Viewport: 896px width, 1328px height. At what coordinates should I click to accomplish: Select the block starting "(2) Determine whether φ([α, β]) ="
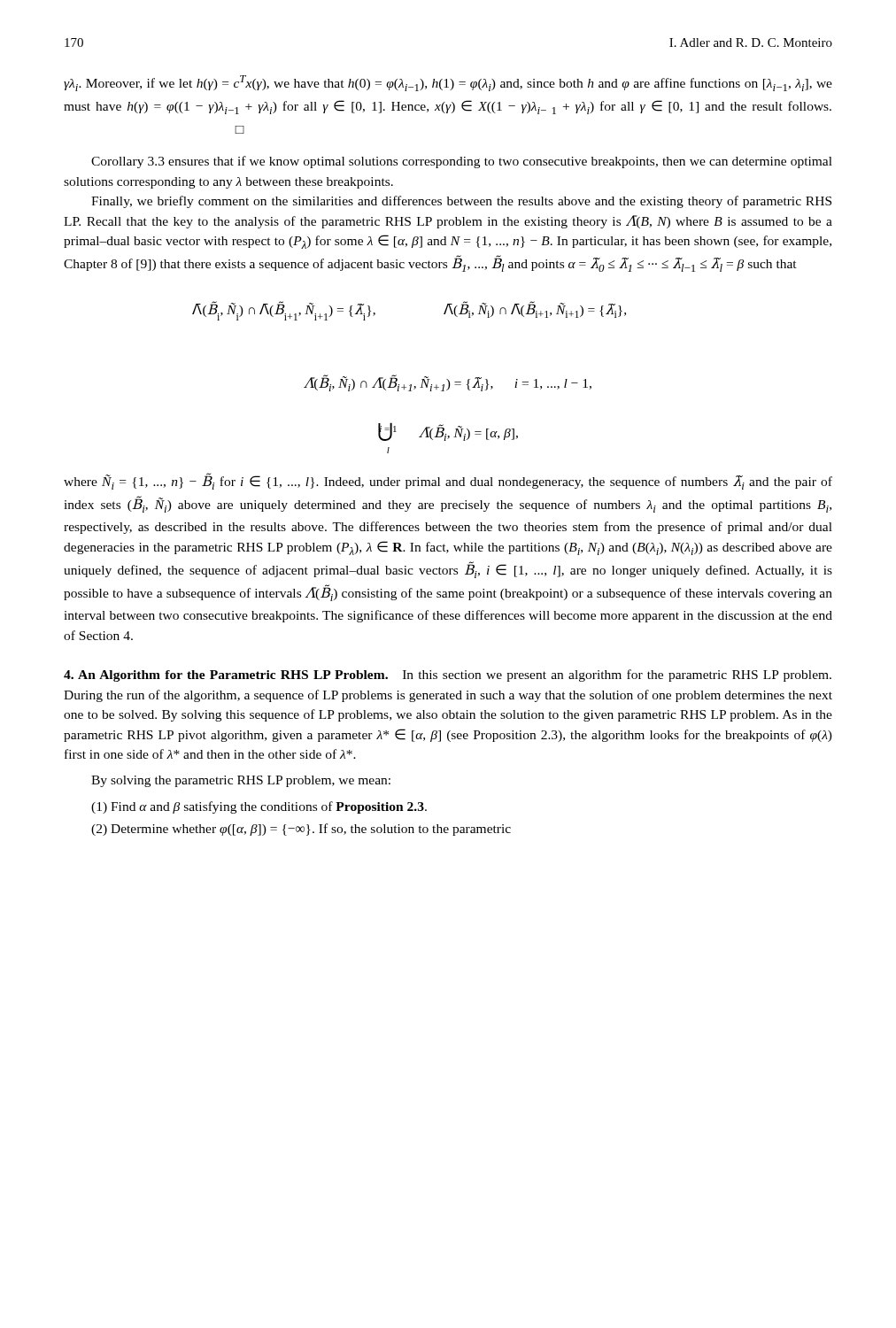pos(301,828)
